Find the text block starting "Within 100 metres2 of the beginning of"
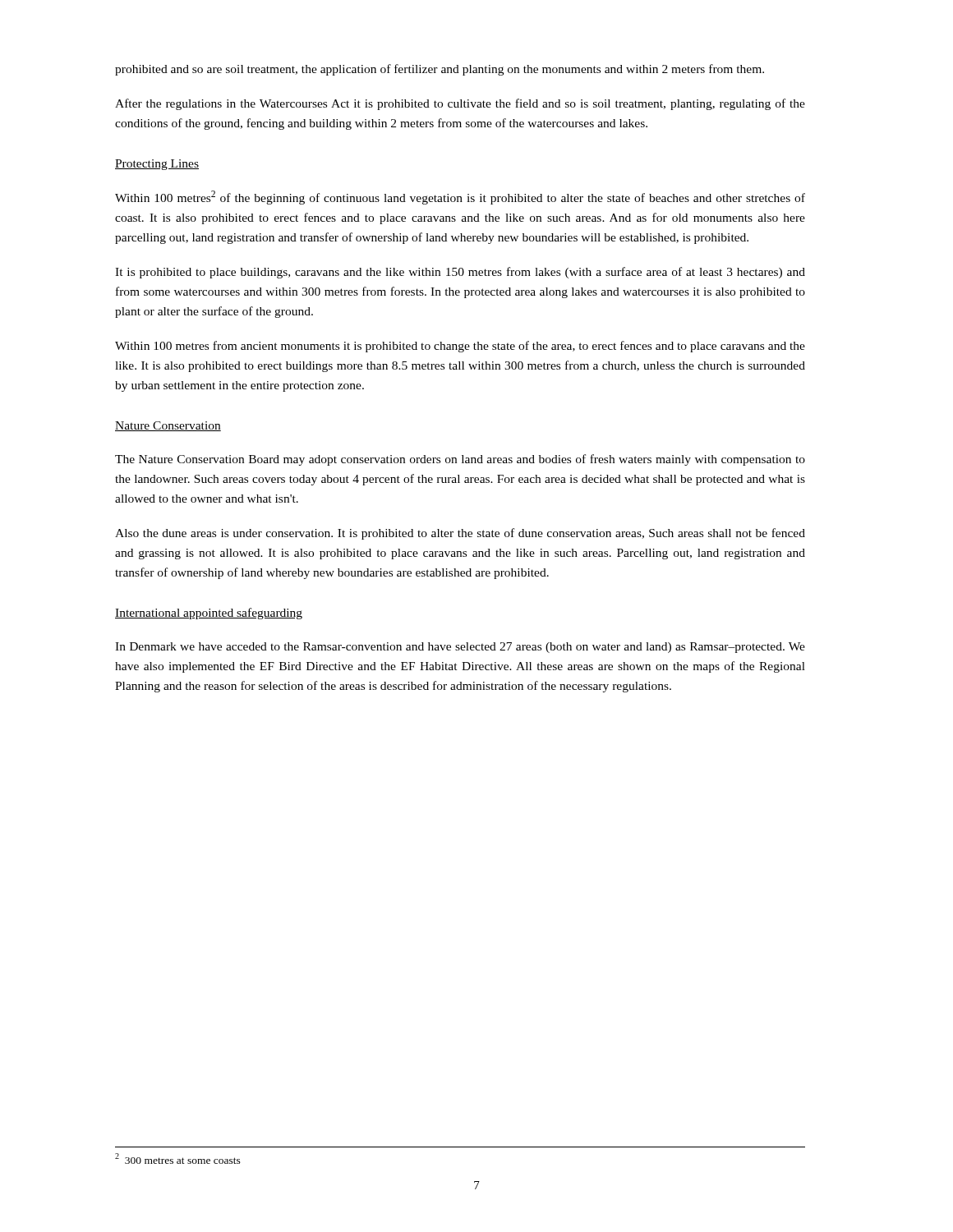This screenshot has width=953, height=1232. [x=460, y=217]
